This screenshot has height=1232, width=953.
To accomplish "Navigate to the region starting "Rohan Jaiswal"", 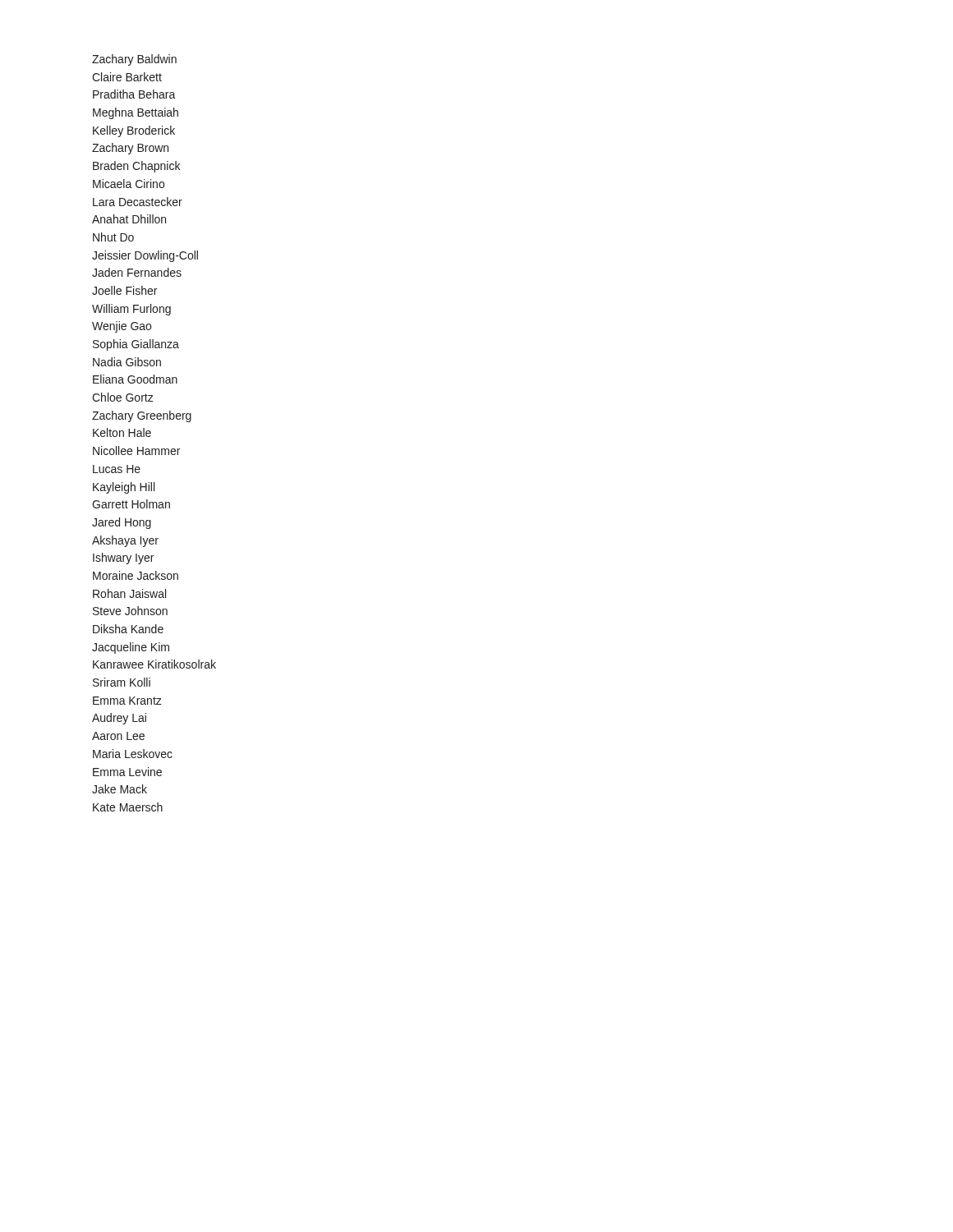I will point(129,594).
